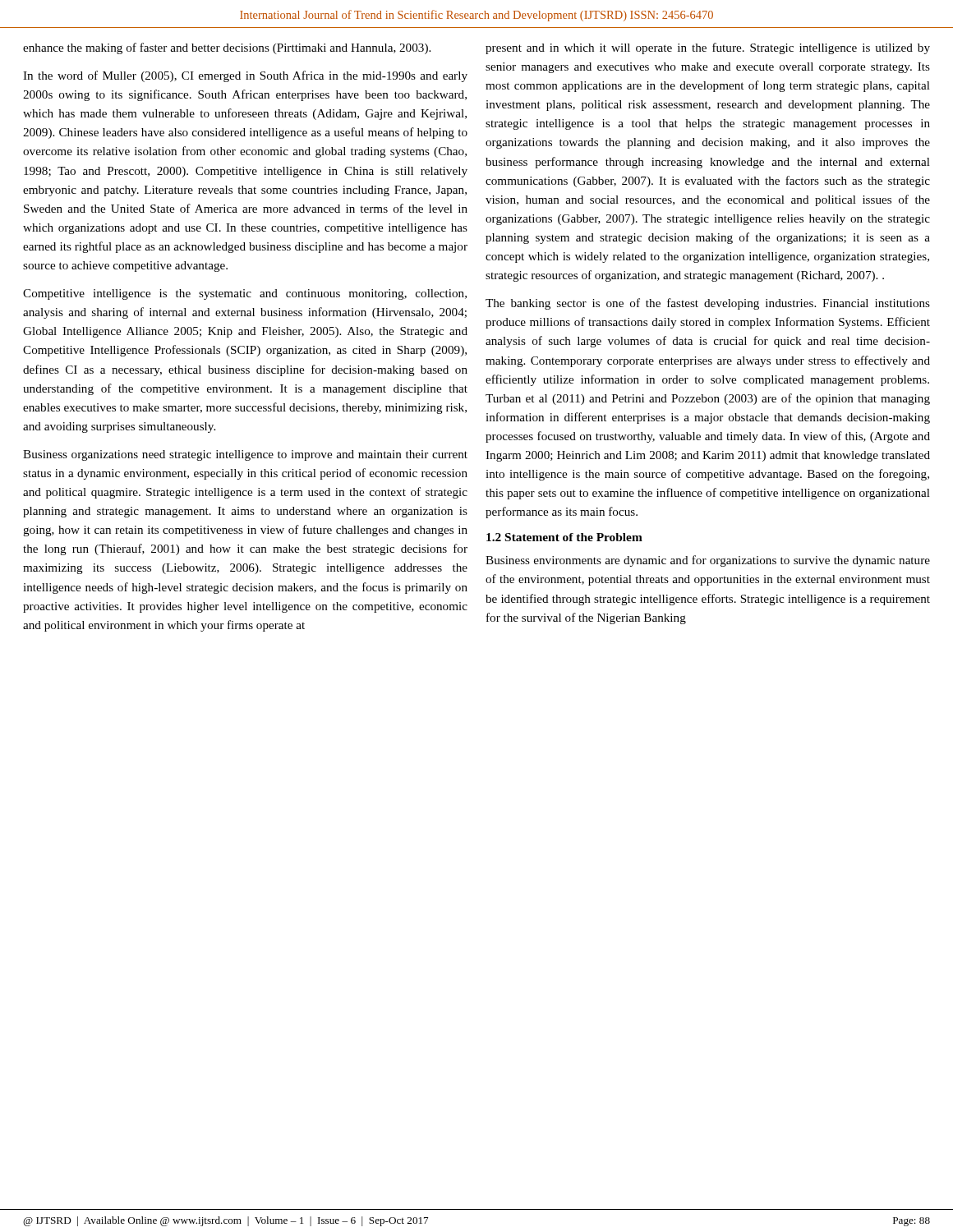Select a section header
The height and width of the screenshot is (1232, 953).
coord(564,537)
